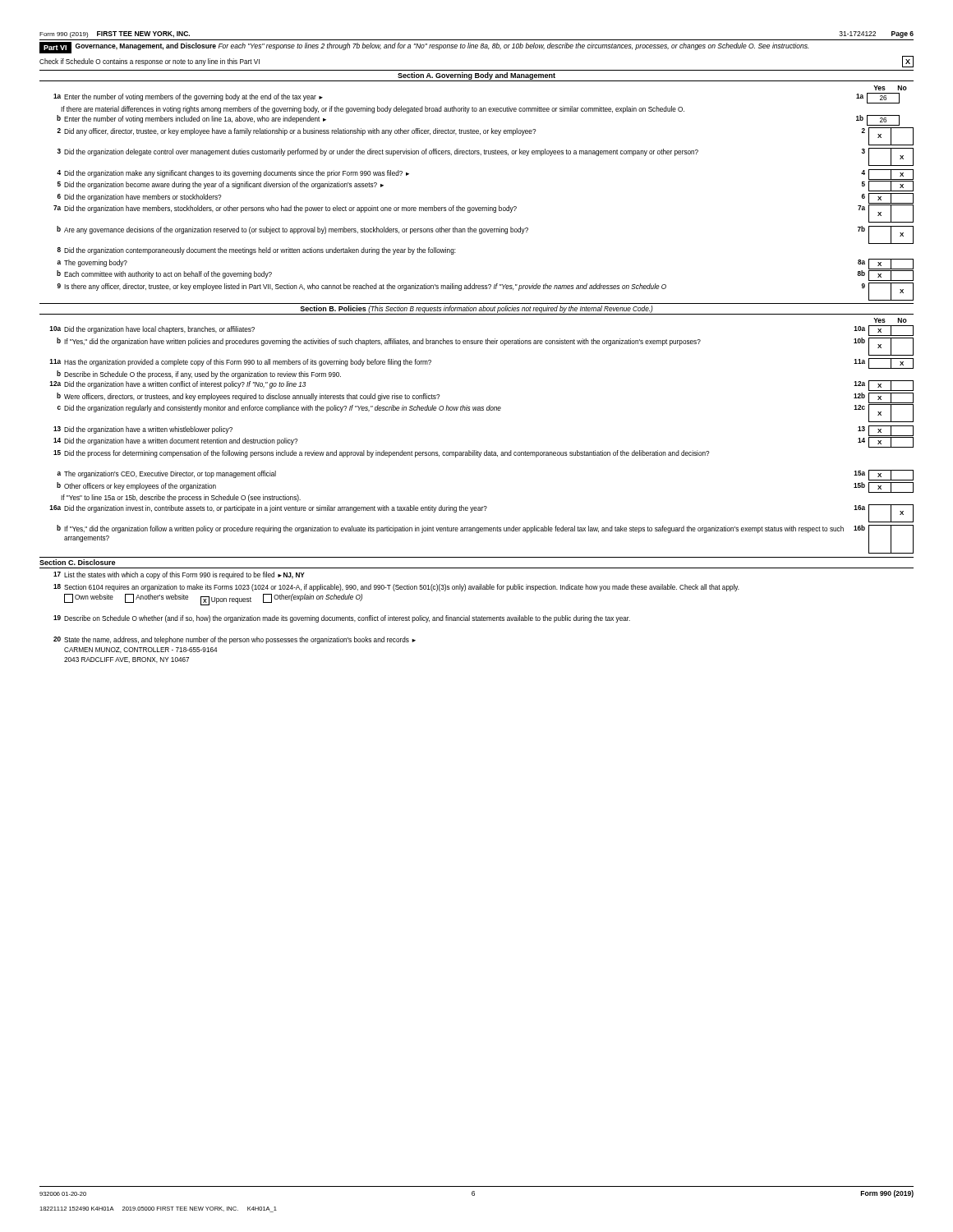Point to the block beginning "If "Yes" to line 15a or"
Image resolution: width=953 pixels, height=1232 pixels.
point(465,498)
